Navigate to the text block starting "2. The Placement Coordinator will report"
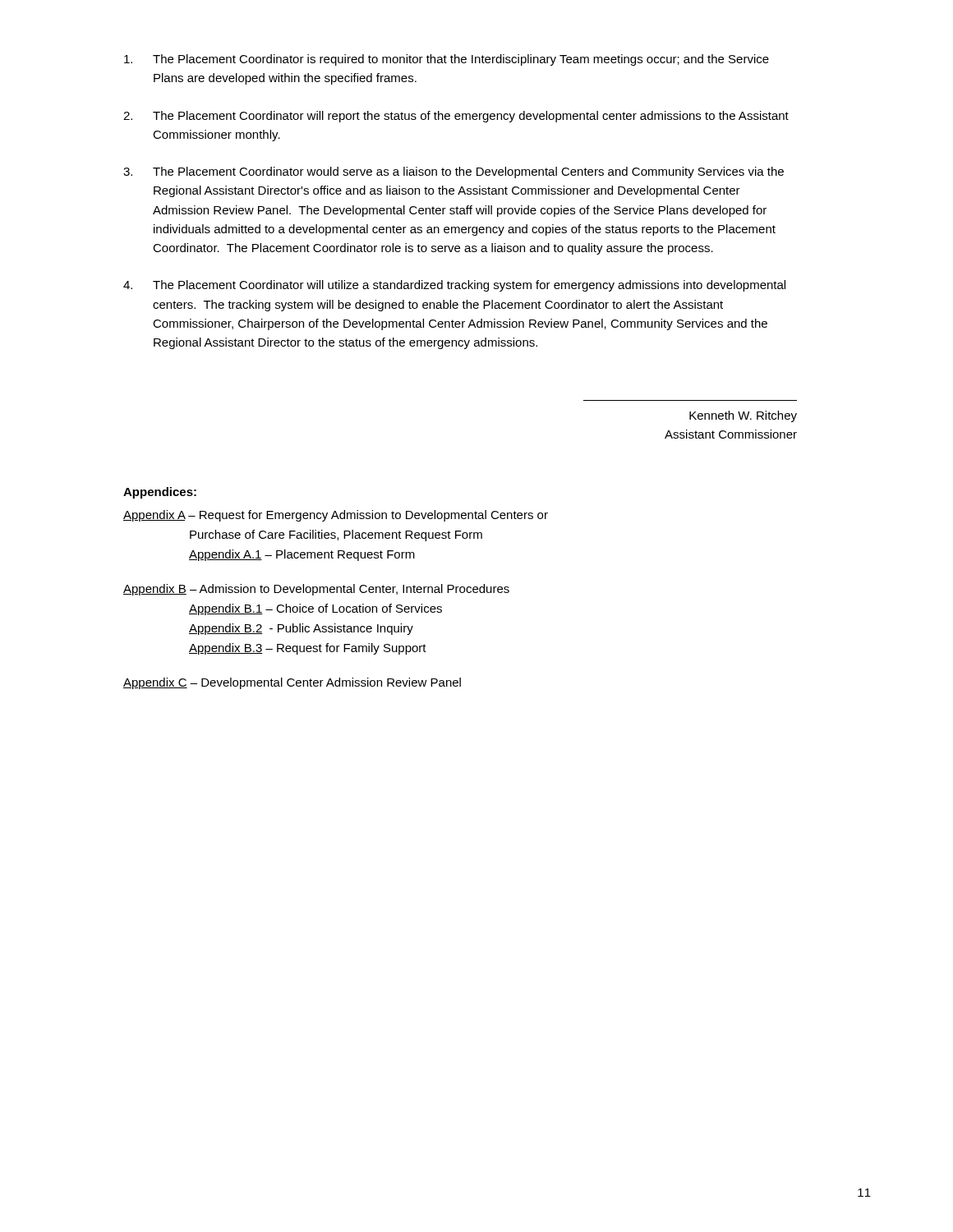 460,125
